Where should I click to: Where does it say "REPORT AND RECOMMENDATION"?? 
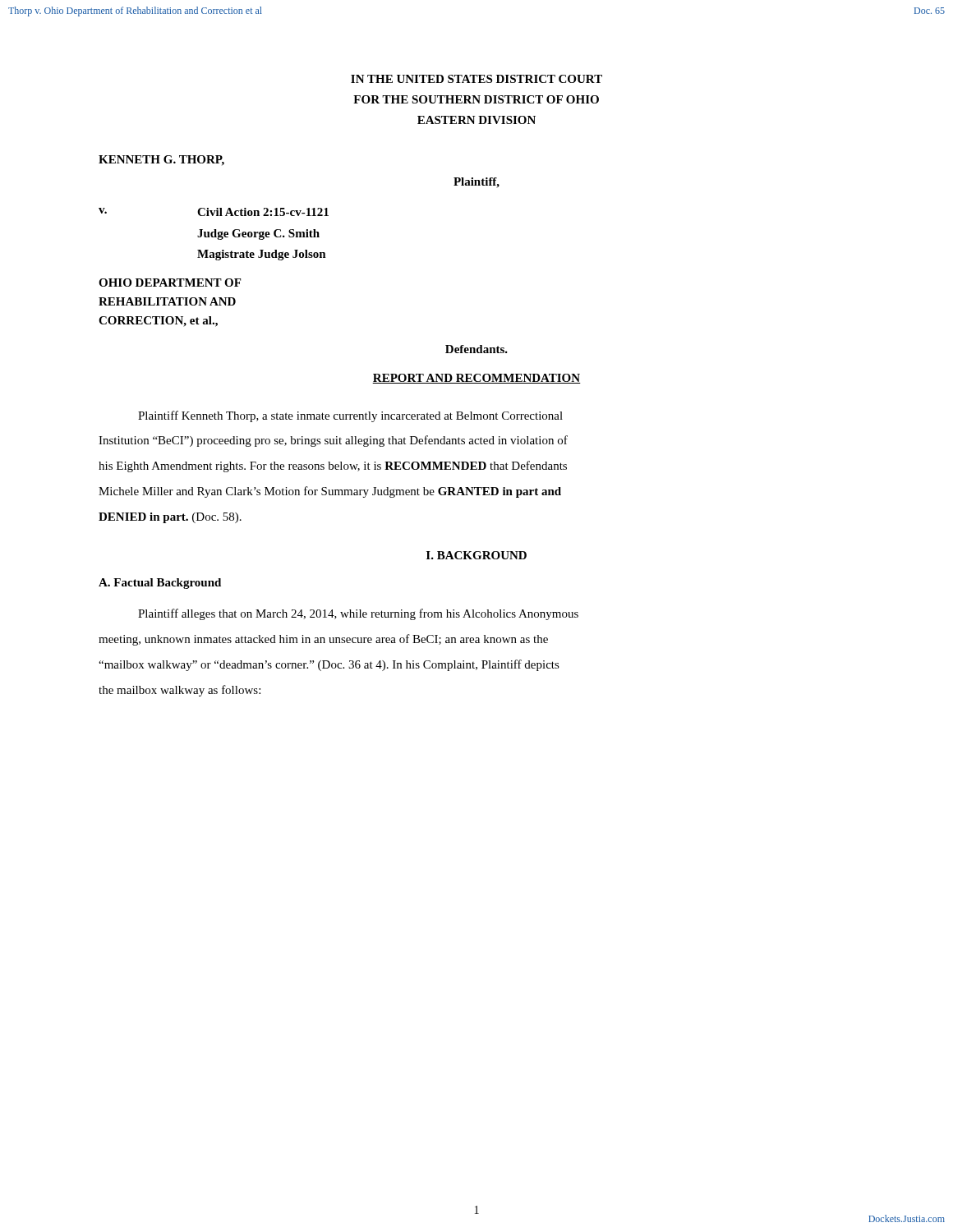coord(476,377)
